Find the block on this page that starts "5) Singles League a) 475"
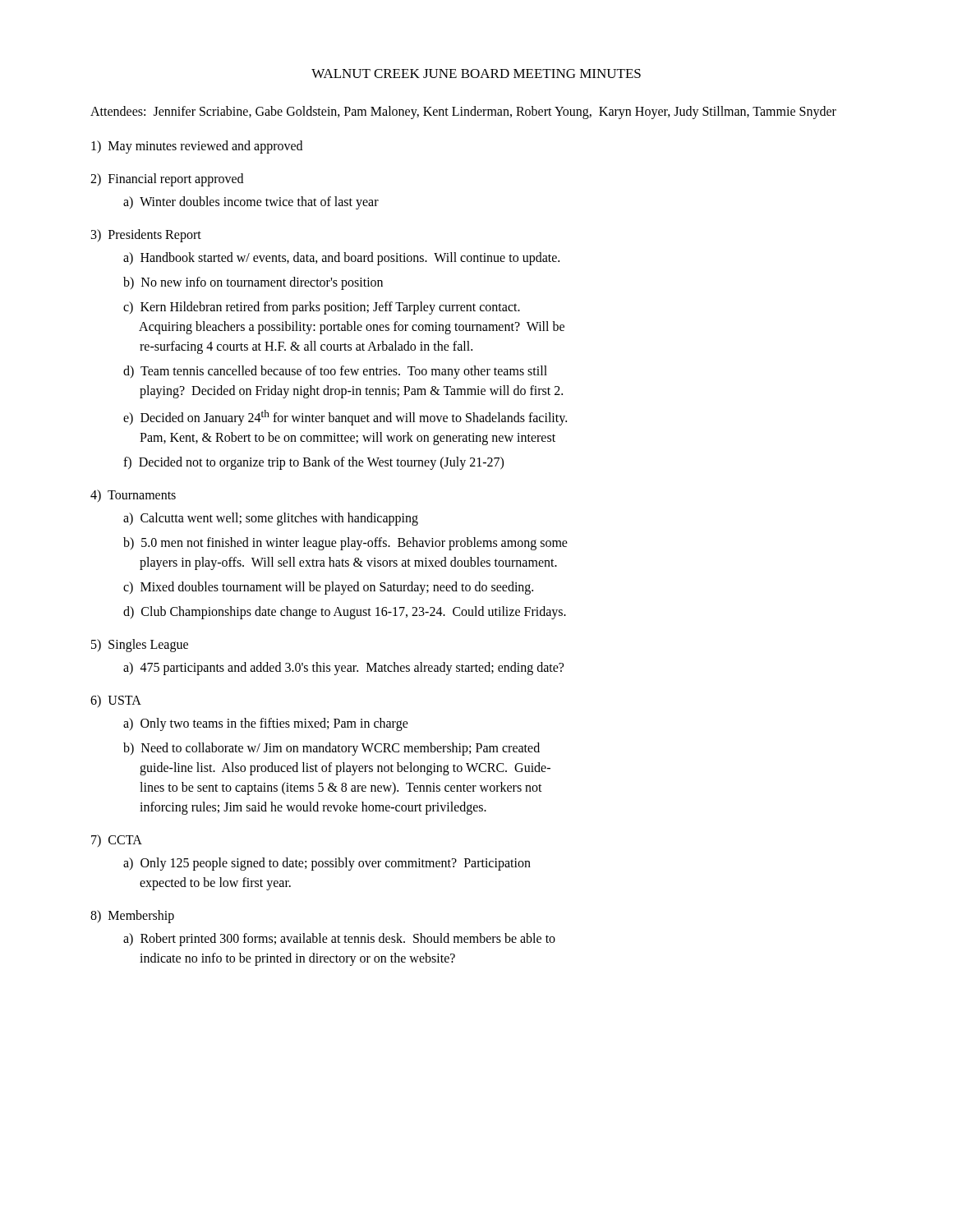 (476, 658)
